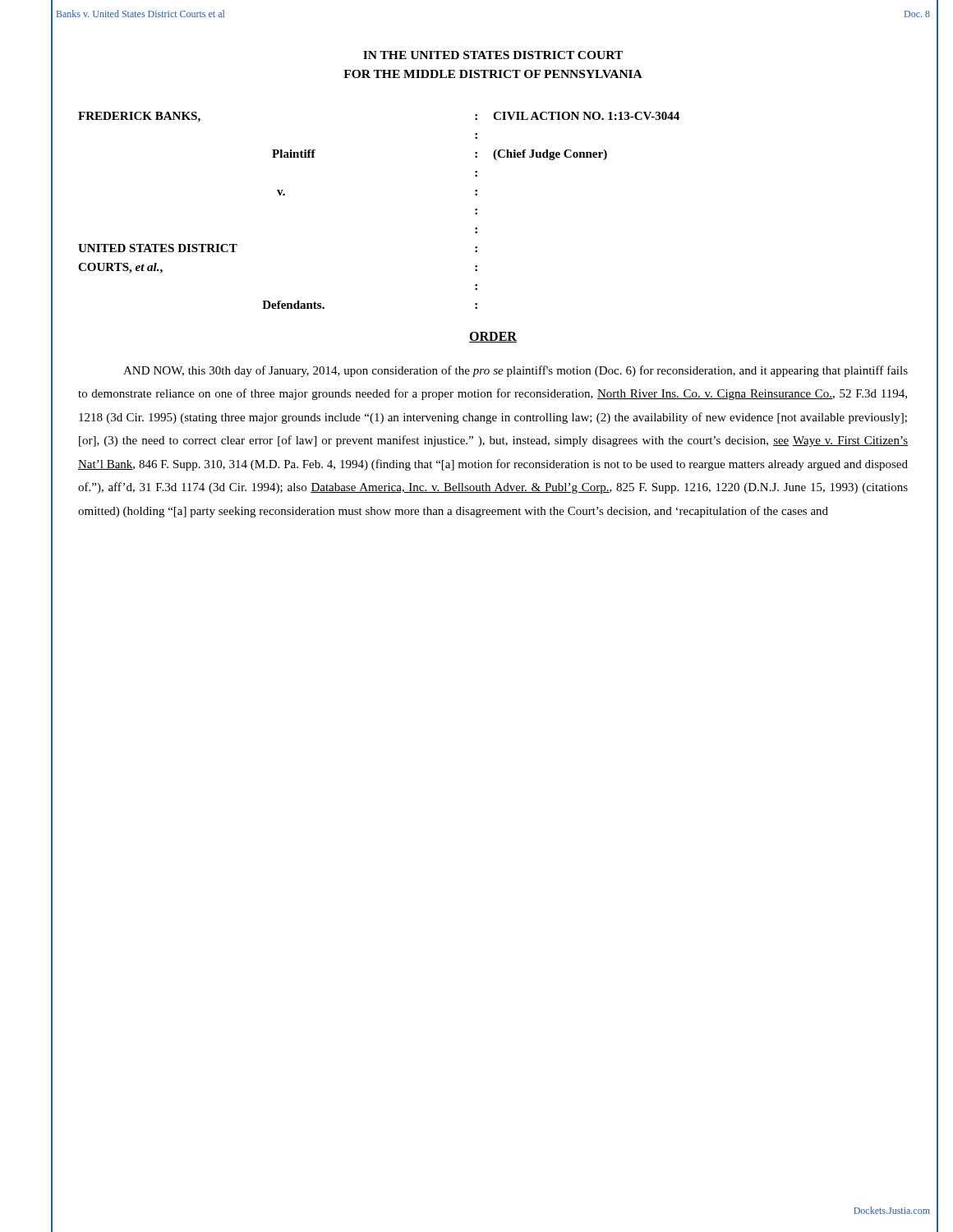Click the title
953x1232 pixels.
(493, 64)
